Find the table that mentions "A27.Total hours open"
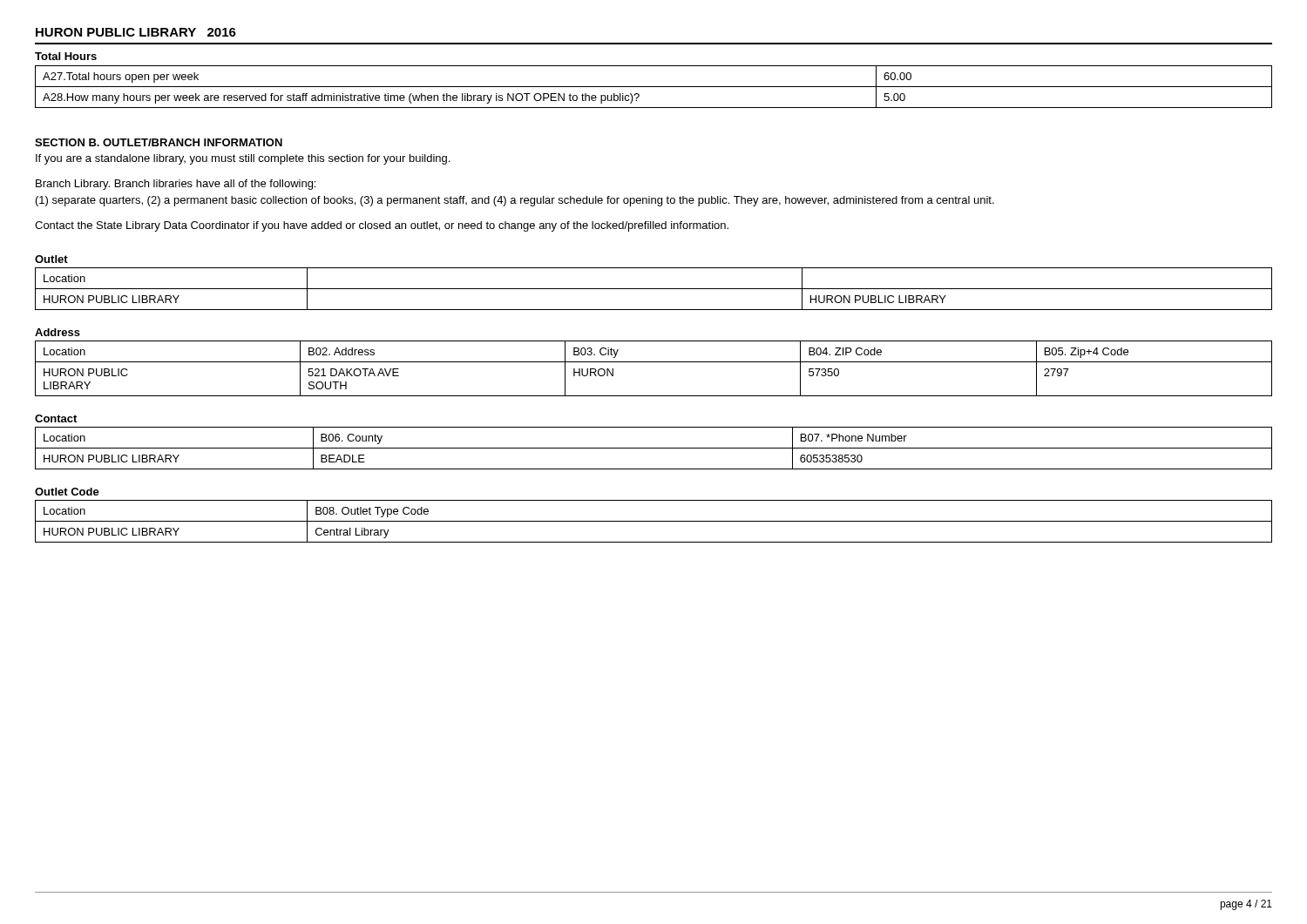 point(654,87)
